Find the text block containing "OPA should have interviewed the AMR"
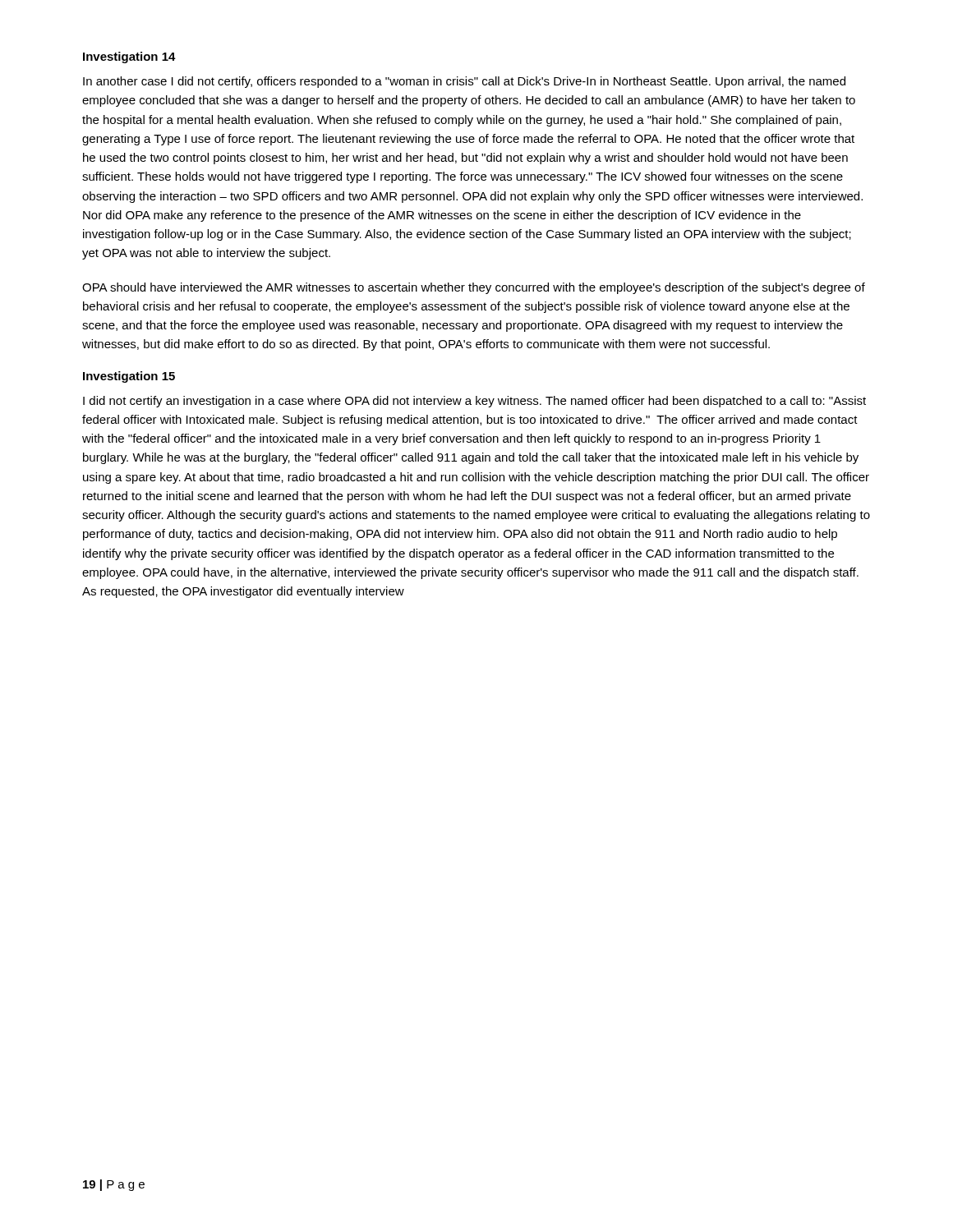 473,315
